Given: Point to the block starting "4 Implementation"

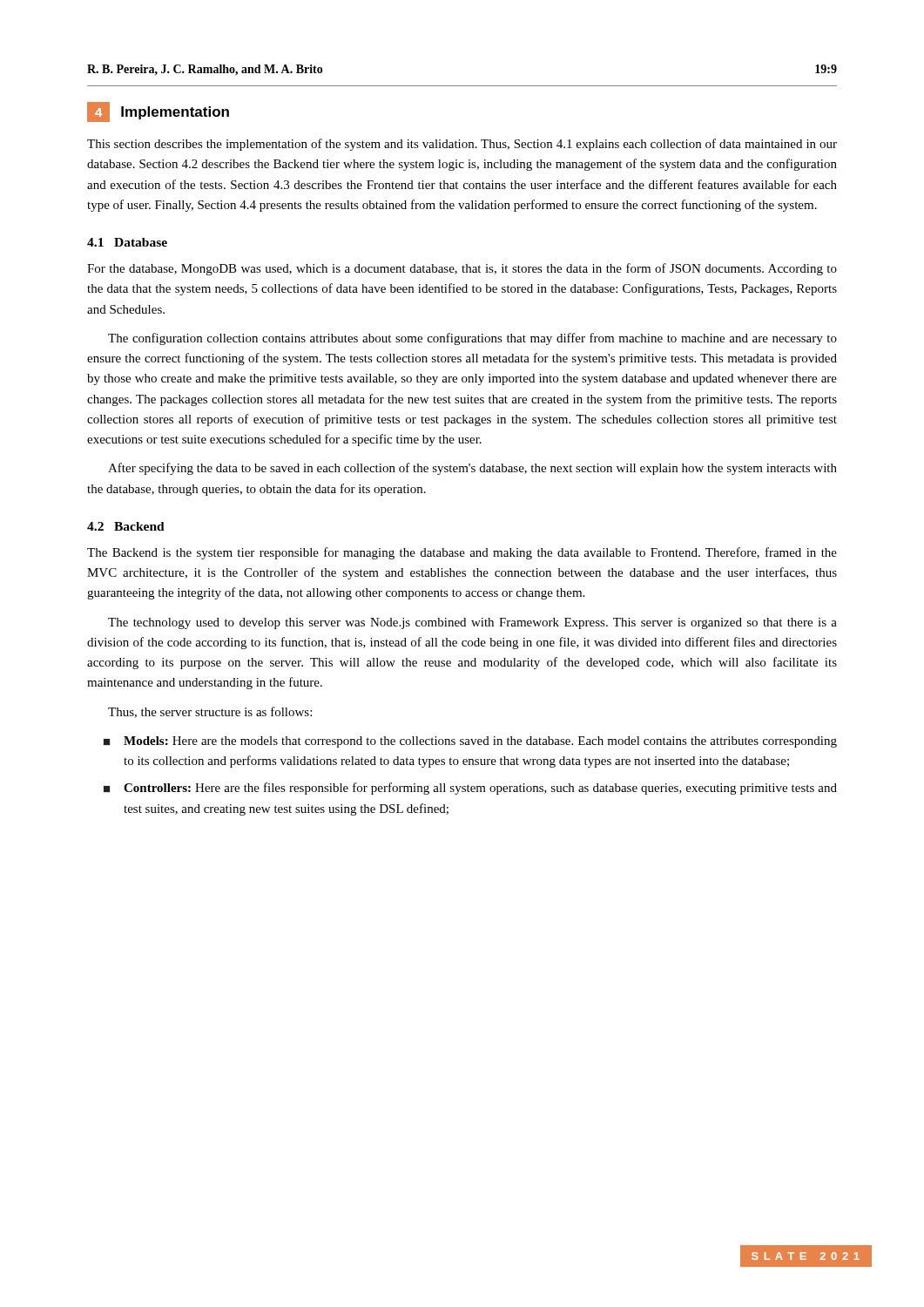Looking at the screenshot, I should coord(159,112).
